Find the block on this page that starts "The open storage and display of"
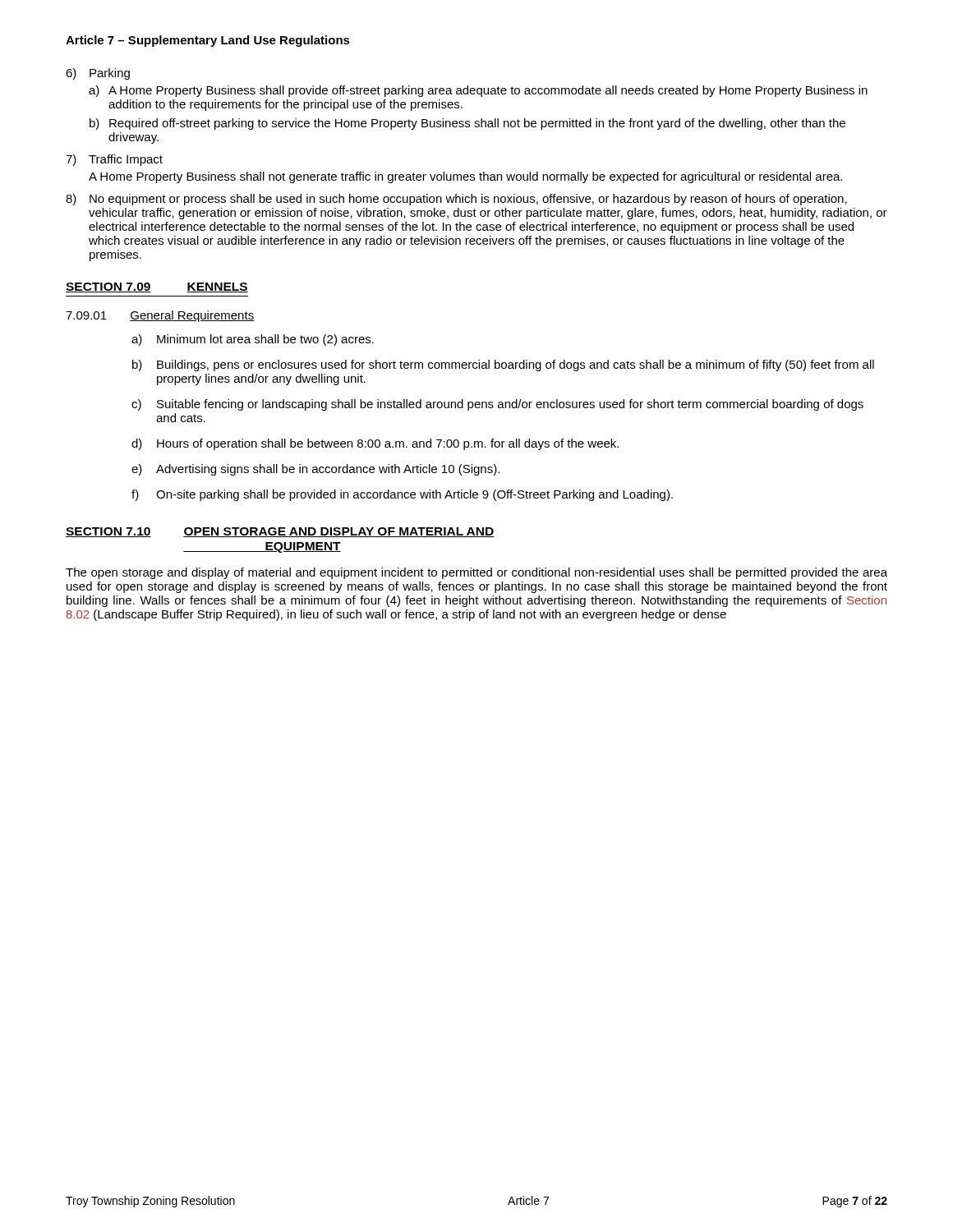The height and width of the screenshot is (1232, 953). coord(476,593)
